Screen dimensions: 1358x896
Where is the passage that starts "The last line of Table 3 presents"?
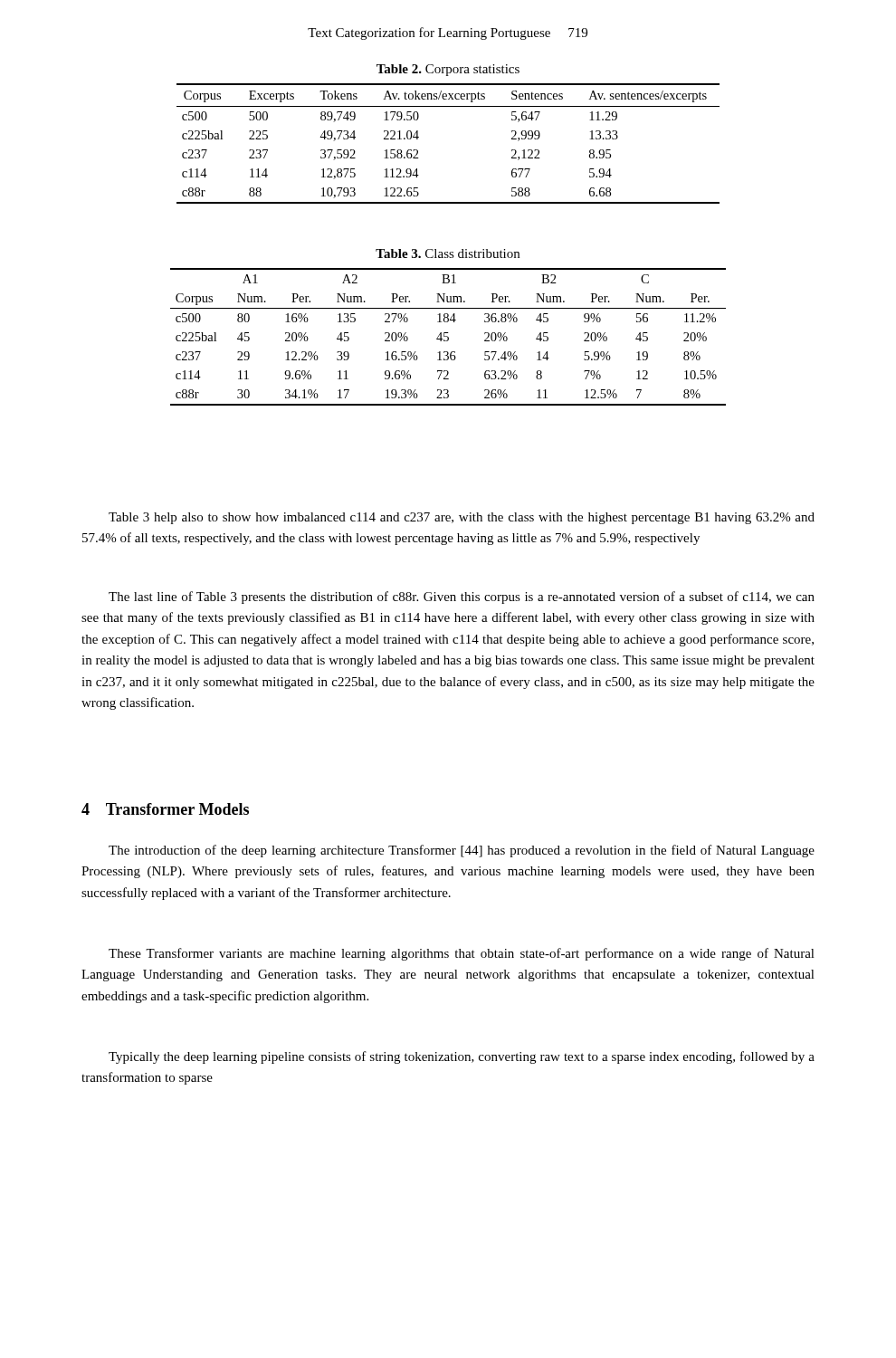448,650
